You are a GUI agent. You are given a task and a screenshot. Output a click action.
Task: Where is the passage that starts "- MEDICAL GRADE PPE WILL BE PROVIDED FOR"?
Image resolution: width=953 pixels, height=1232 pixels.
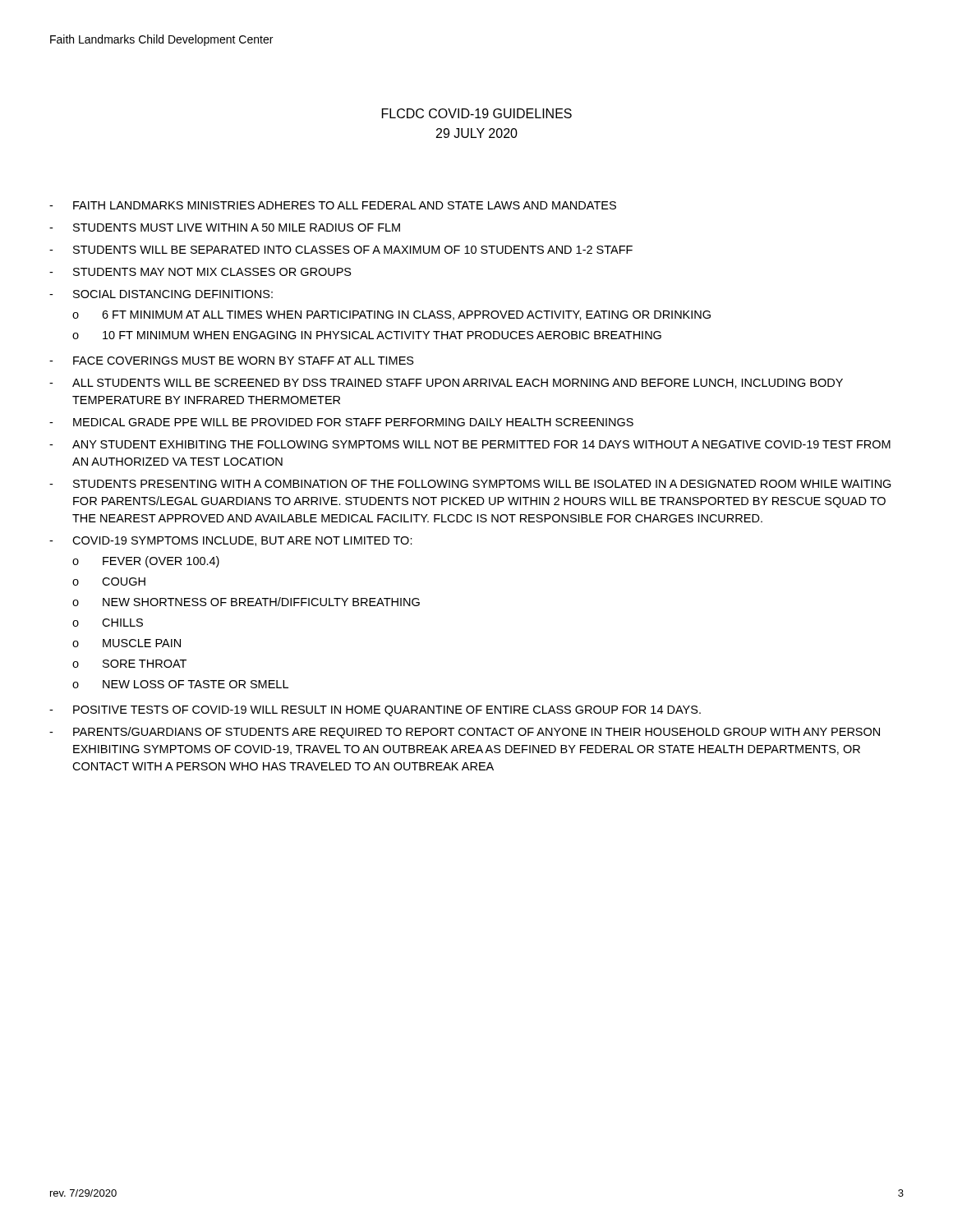tap(476, 423)
